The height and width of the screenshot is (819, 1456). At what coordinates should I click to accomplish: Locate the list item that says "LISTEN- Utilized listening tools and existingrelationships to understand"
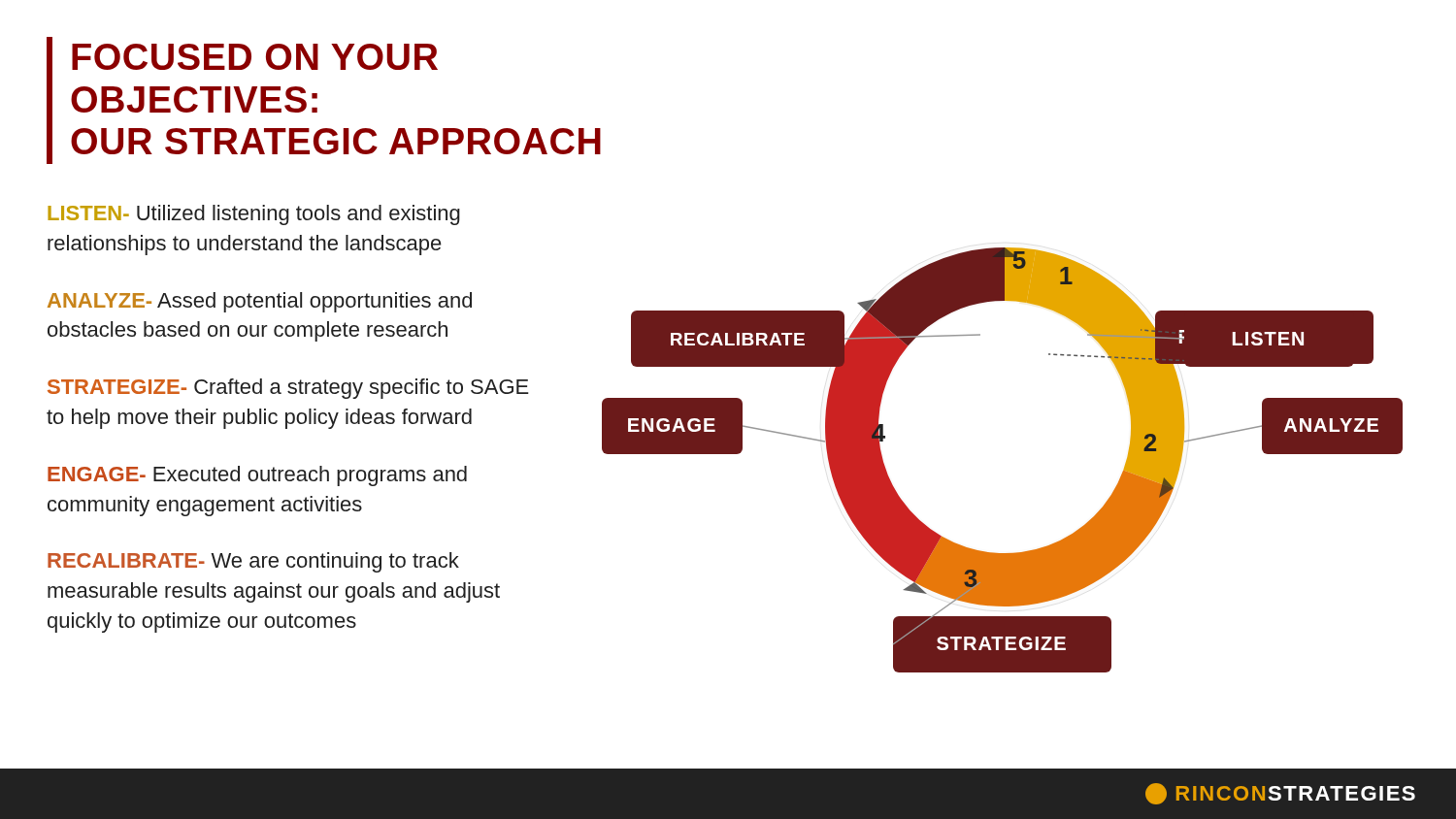click(254, 228)
